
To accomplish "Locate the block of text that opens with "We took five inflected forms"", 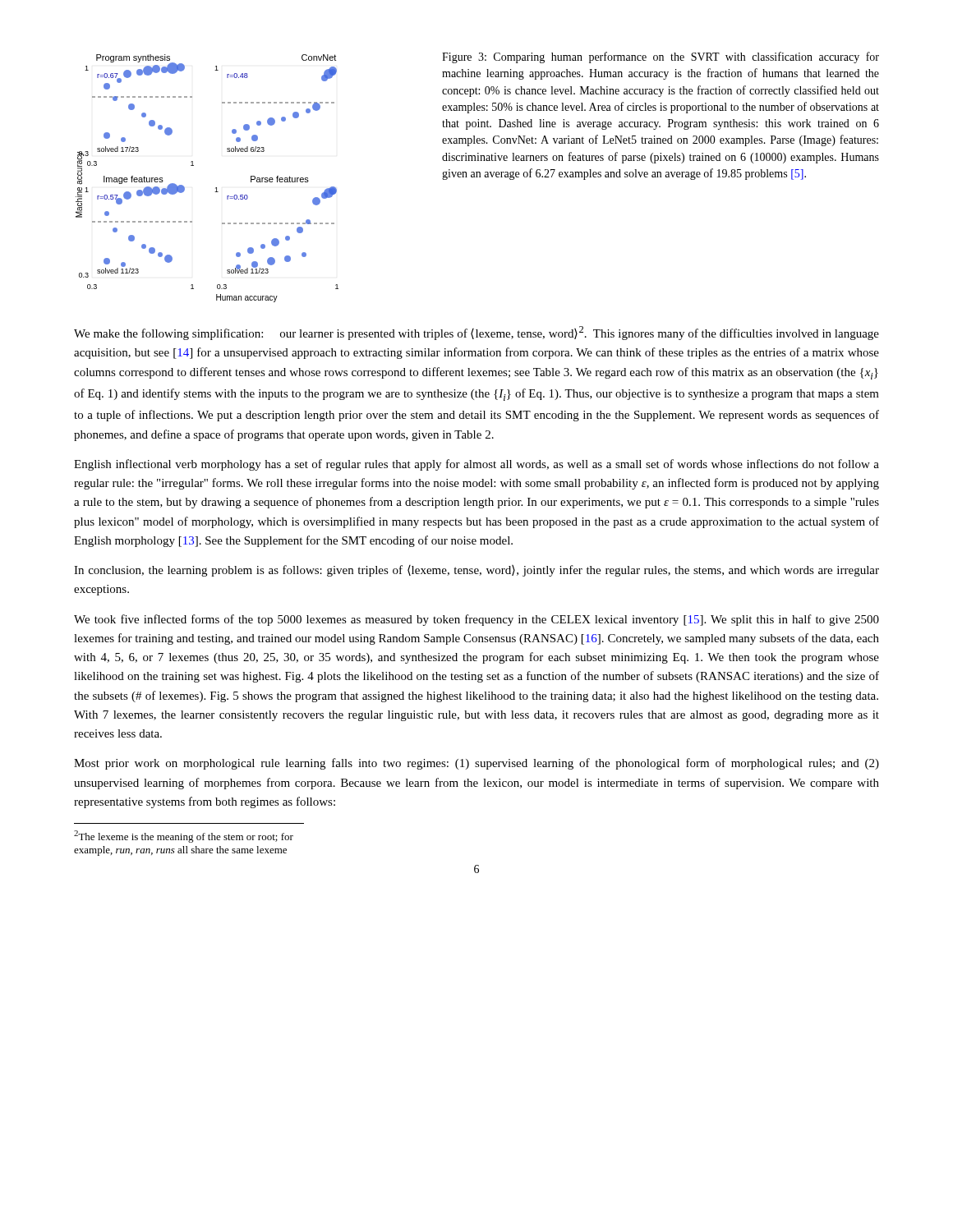I will coord(476,676).
